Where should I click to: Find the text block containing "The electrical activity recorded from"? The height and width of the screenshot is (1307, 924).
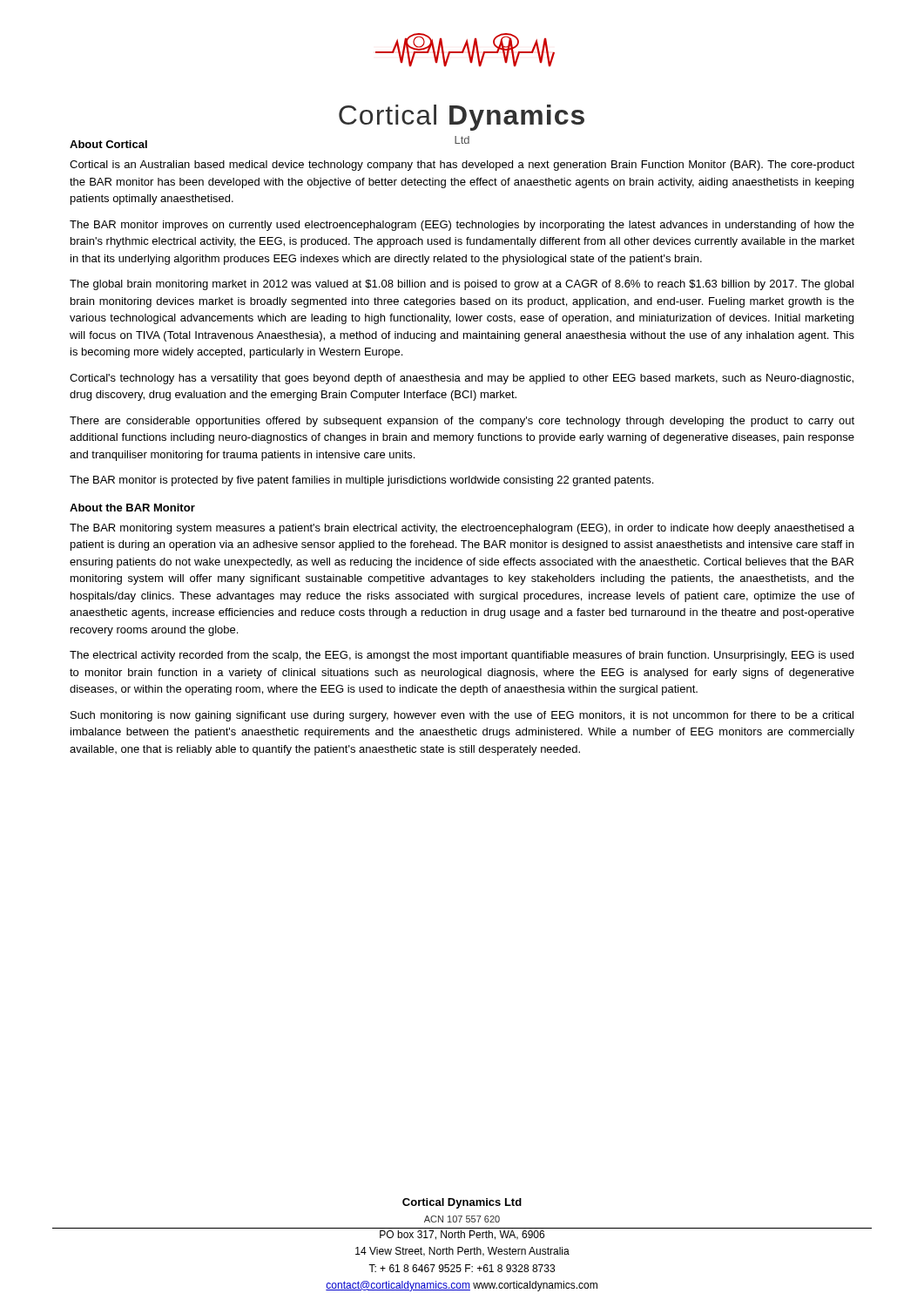462,672
